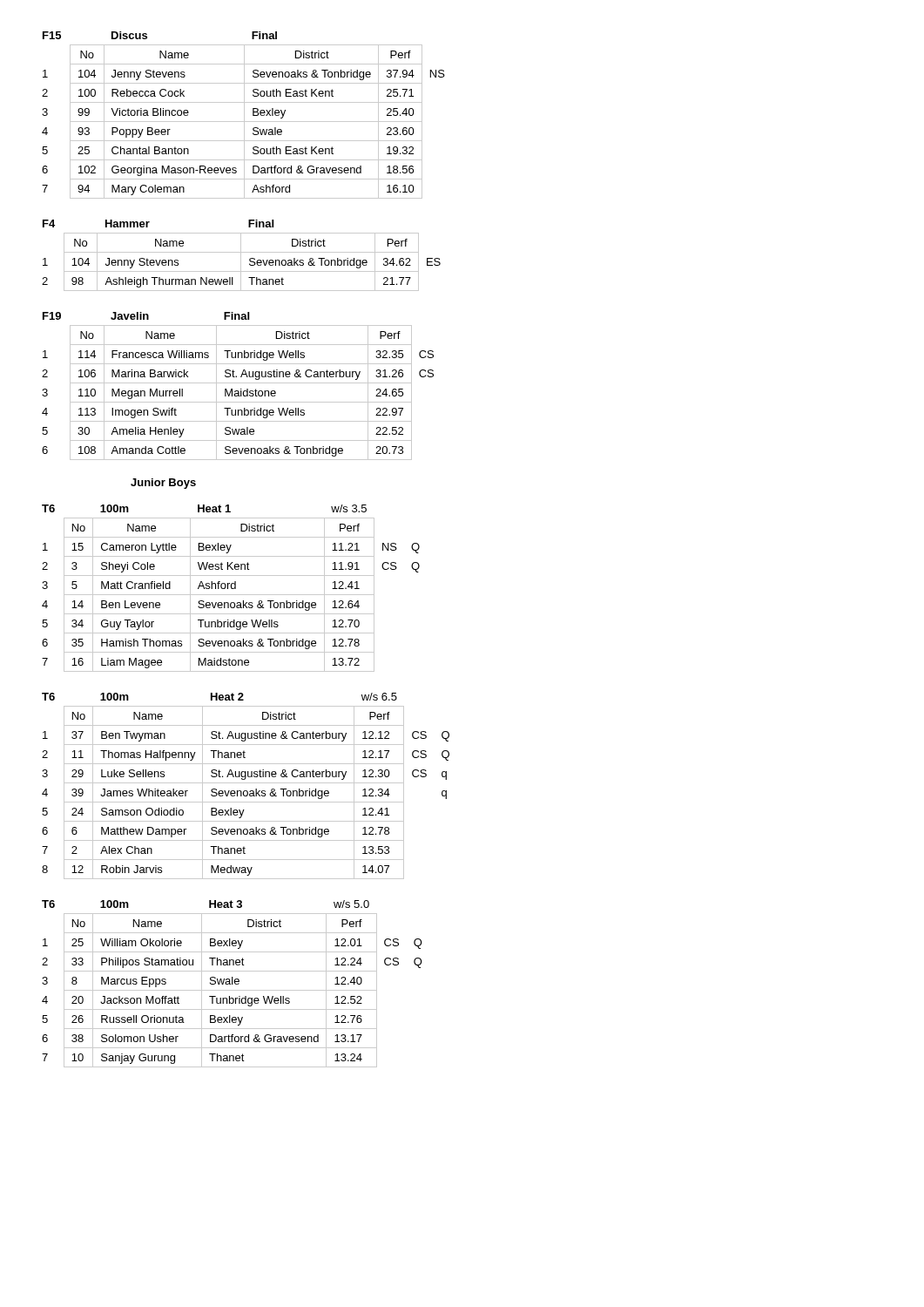
Task: Click on the table containing "Matthew Damper"
Action: (x=462, y=783)
